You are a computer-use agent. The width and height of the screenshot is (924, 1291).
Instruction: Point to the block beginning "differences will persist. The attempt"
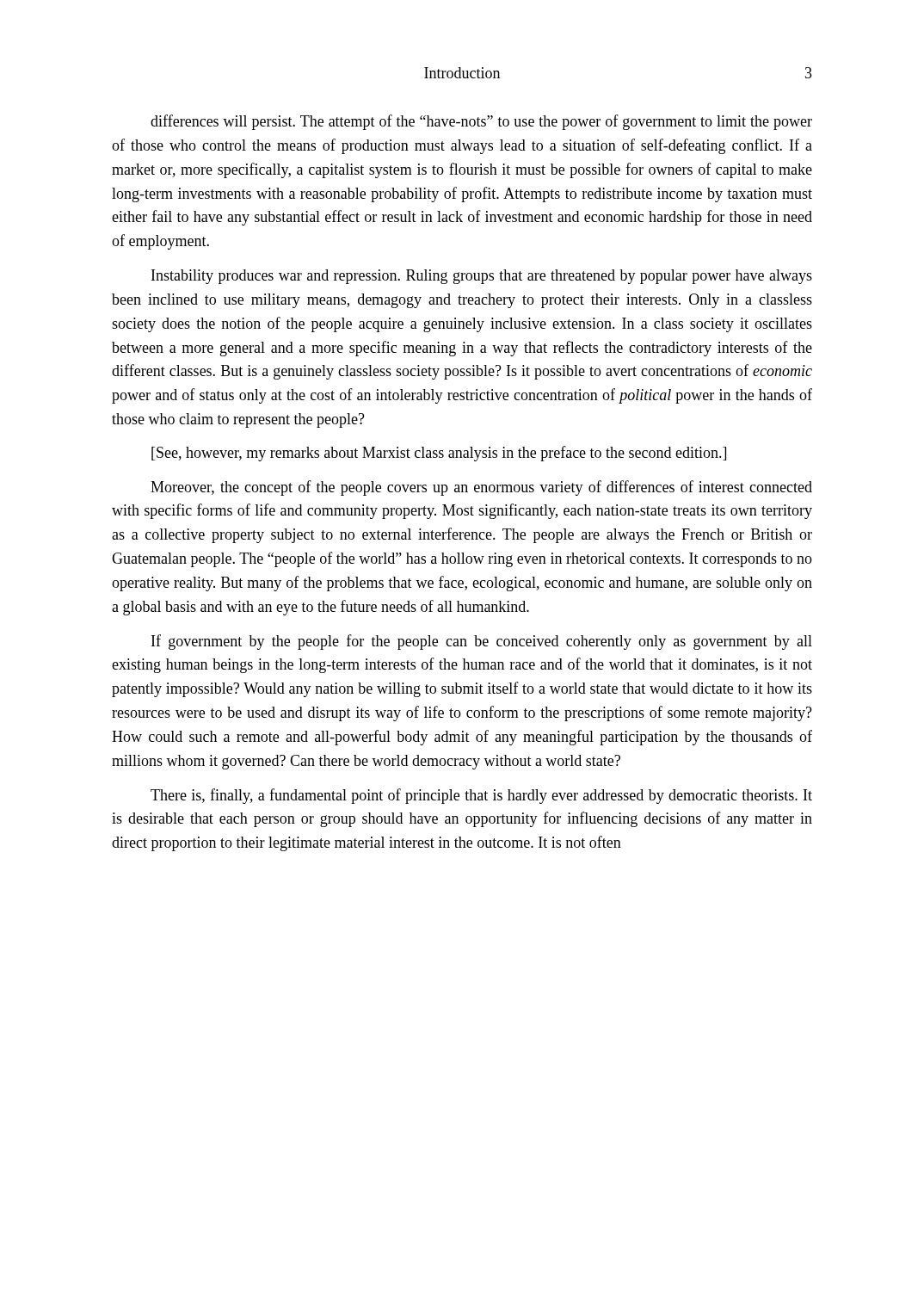(462, 181)
